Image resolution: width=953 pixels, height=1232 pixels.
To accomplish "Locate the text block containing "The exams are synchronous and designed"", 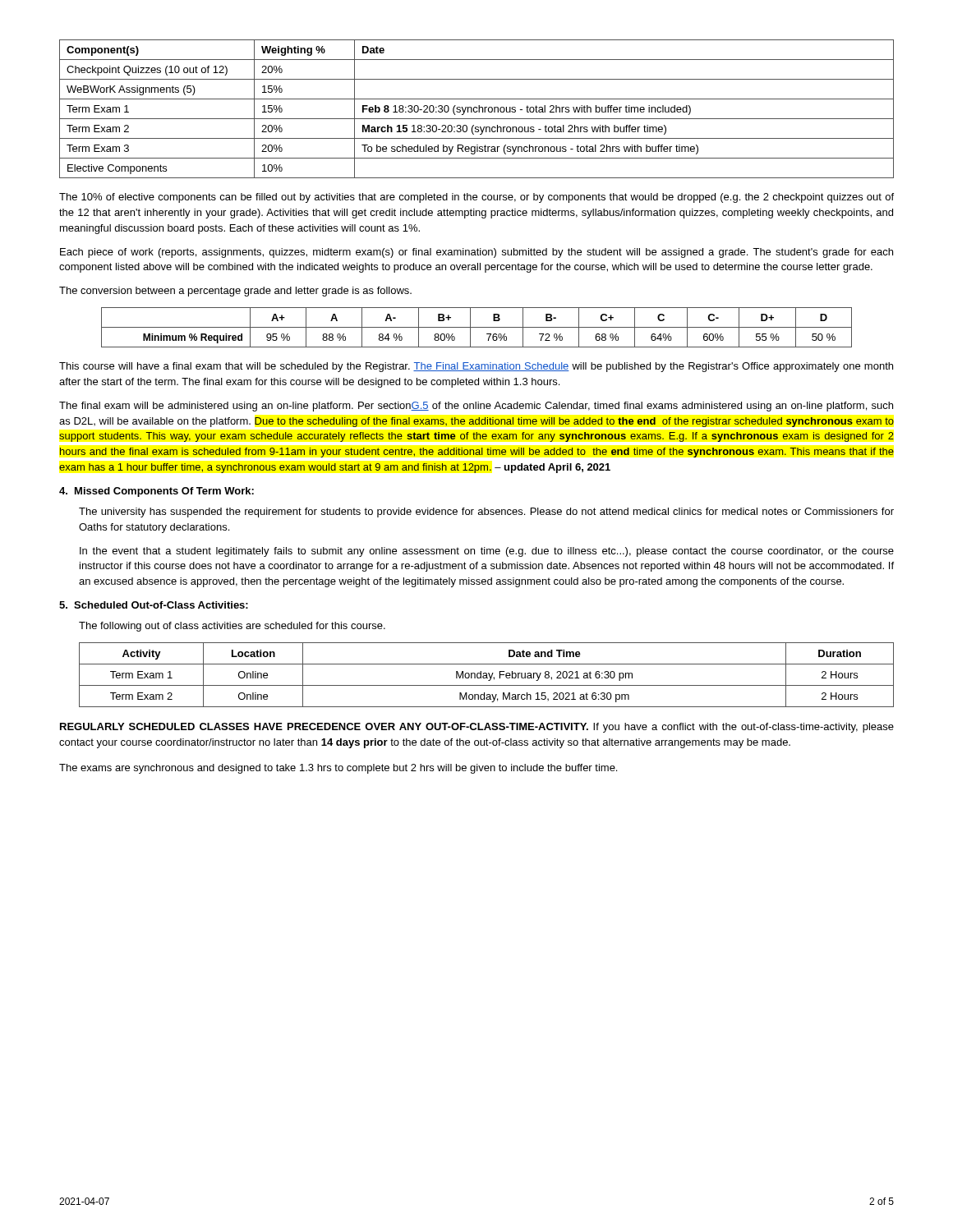I will (x=476, y=768).
